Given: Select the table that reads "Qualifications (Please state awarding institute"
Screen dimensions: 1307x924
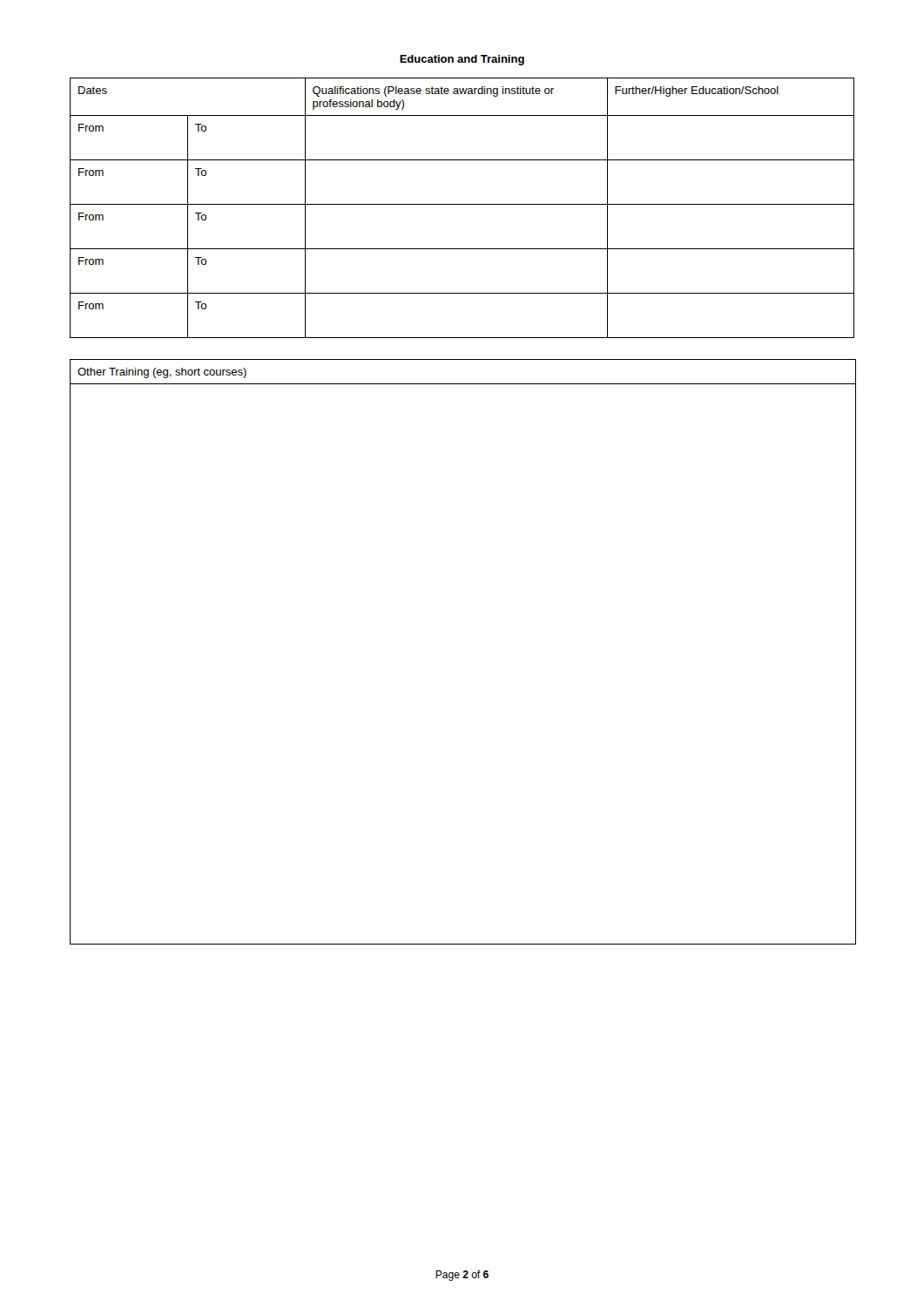Looking at the screenshot, I should click(x=462, y=208).
